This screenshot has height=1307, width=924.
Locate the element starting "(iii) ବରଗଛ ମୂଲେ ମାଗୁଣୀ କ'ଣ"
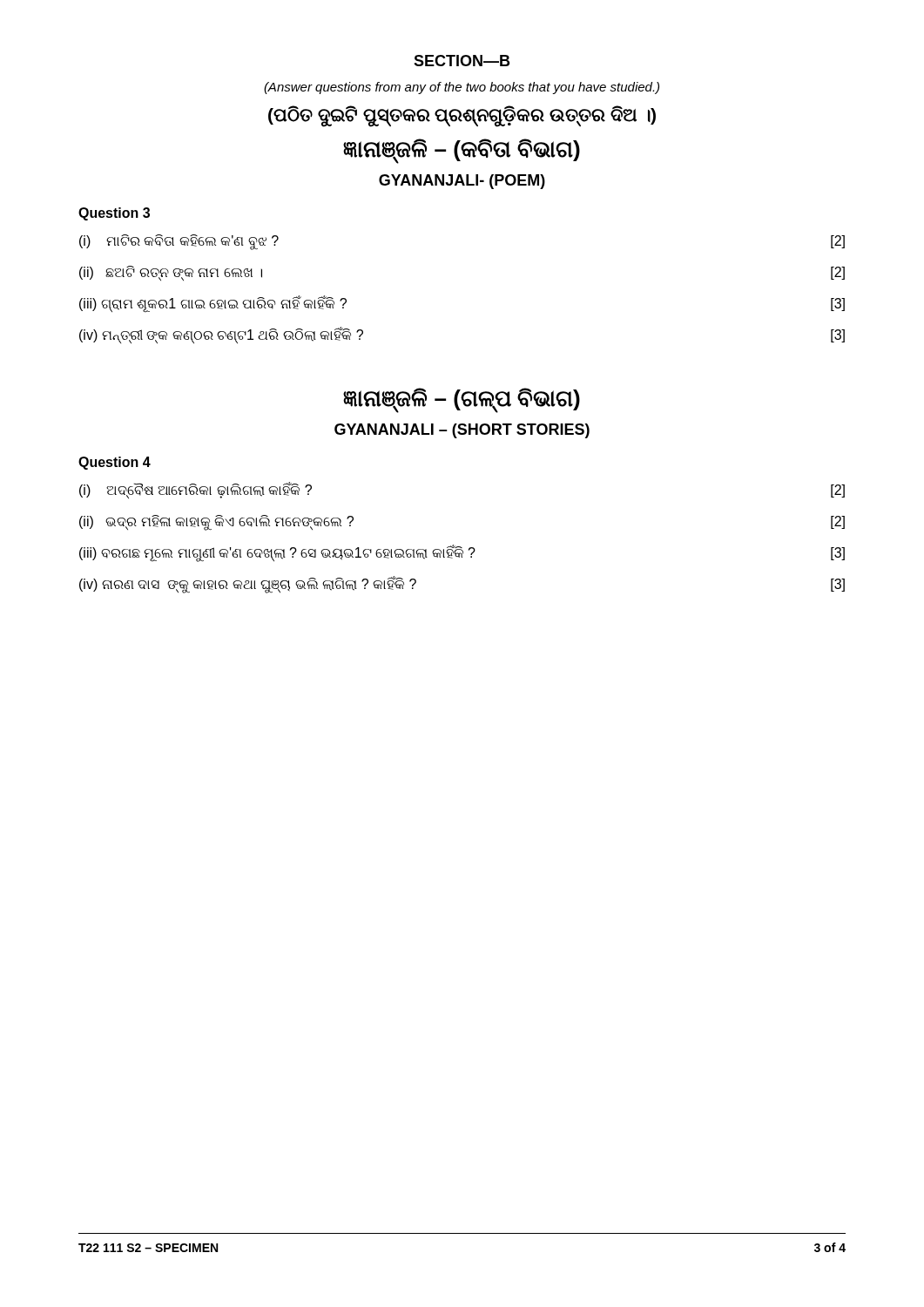(x=462, y=553)
